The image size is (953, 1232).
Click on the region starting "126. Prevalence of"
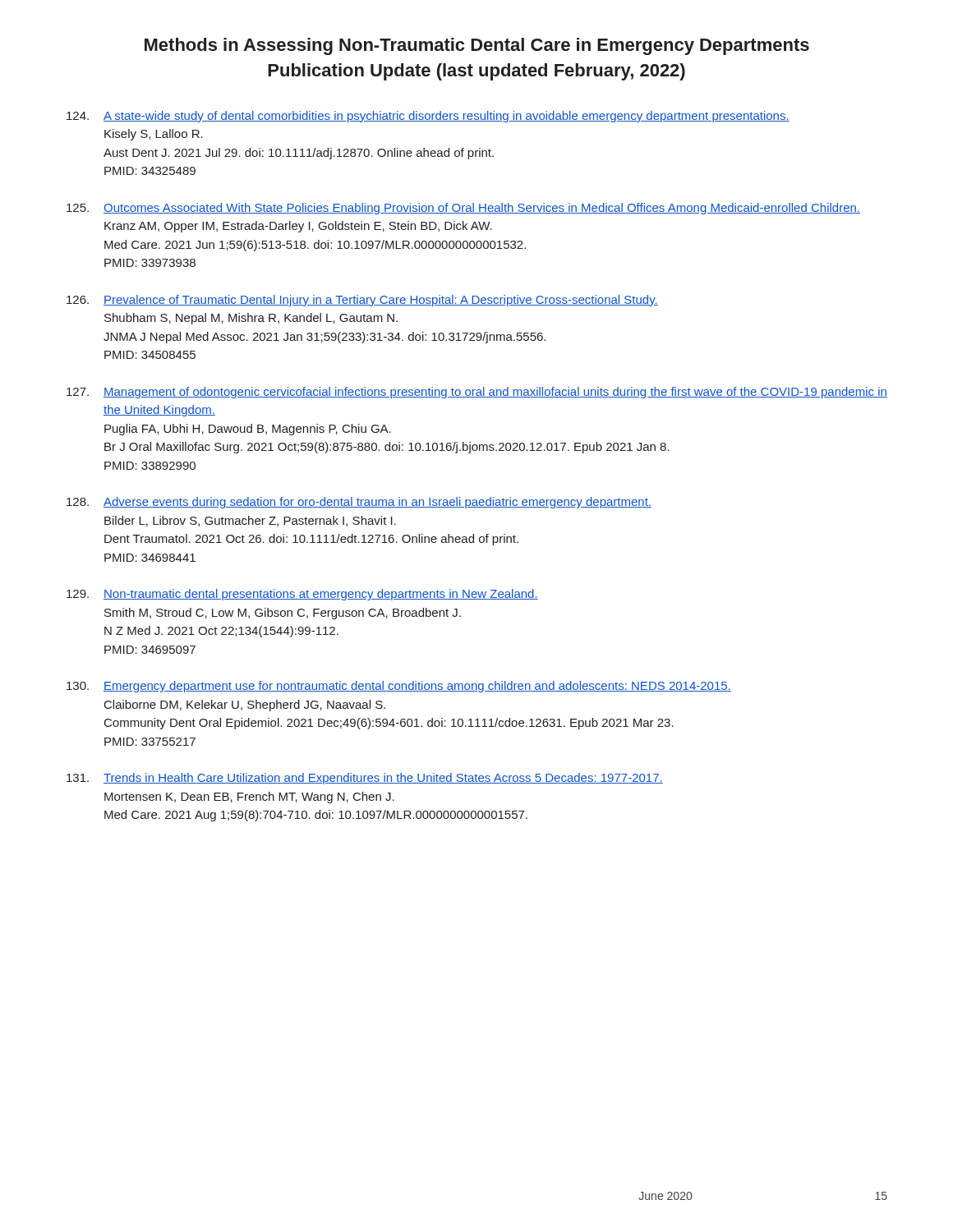476,327
